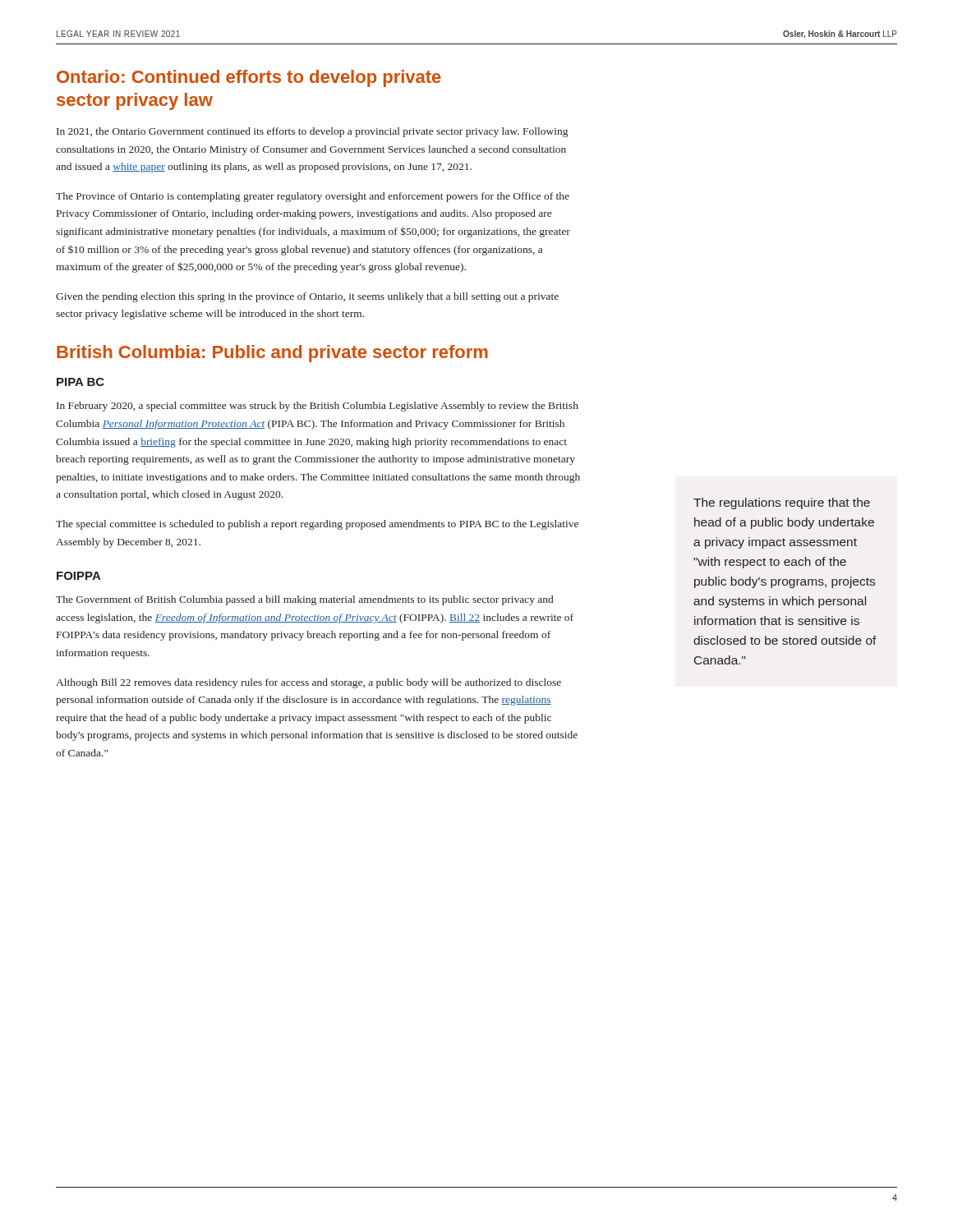Select the text starting "Although Bill 22 removes"
This screenshot has width=953, height=1232.
(x=317, y=717)
